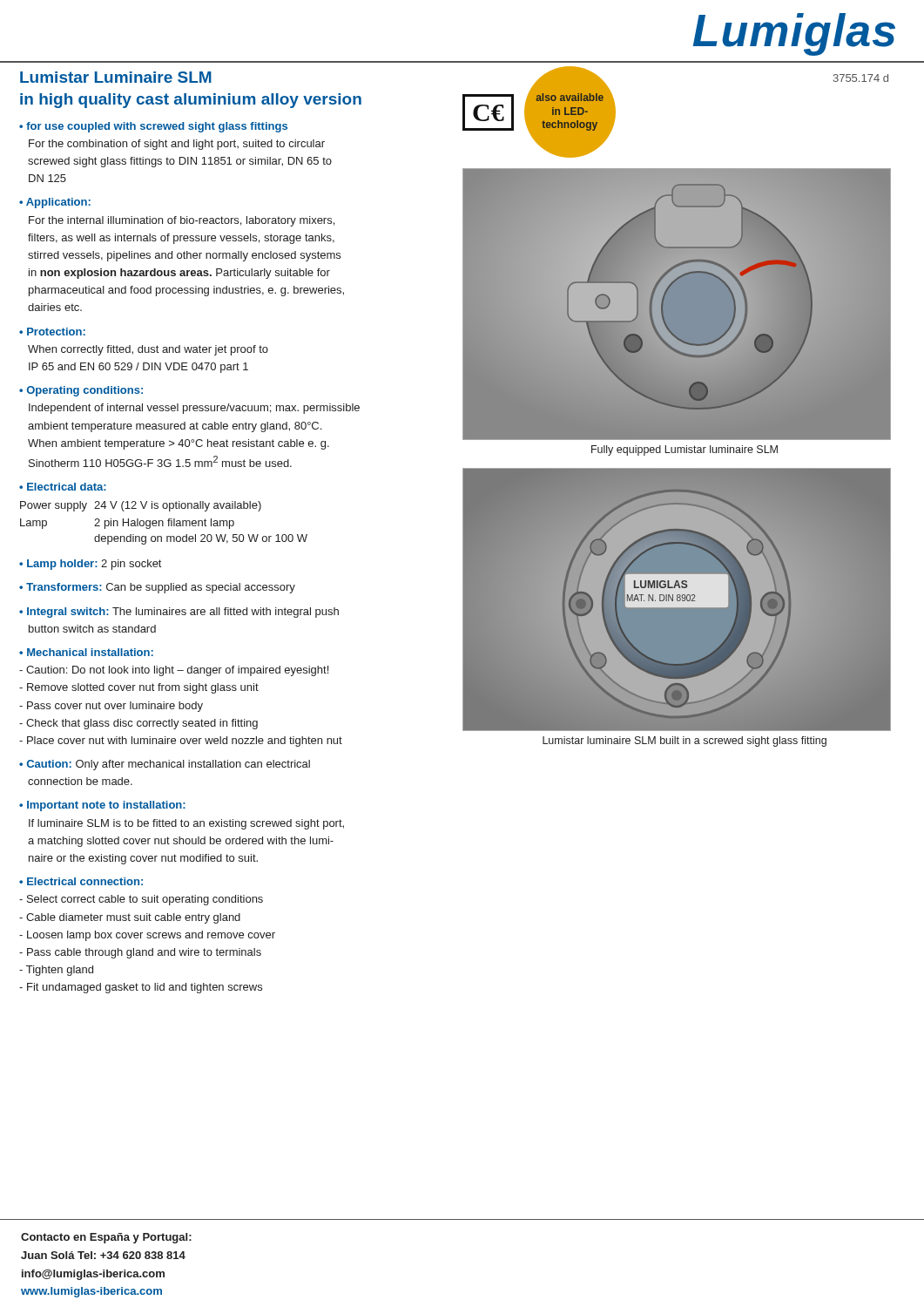Locate the text block that says "• Protection: When correctly fitted,"
Image resolution: width=924 pixels, height=1307 pixels.
pyautogui.click(x=233, y=349)
